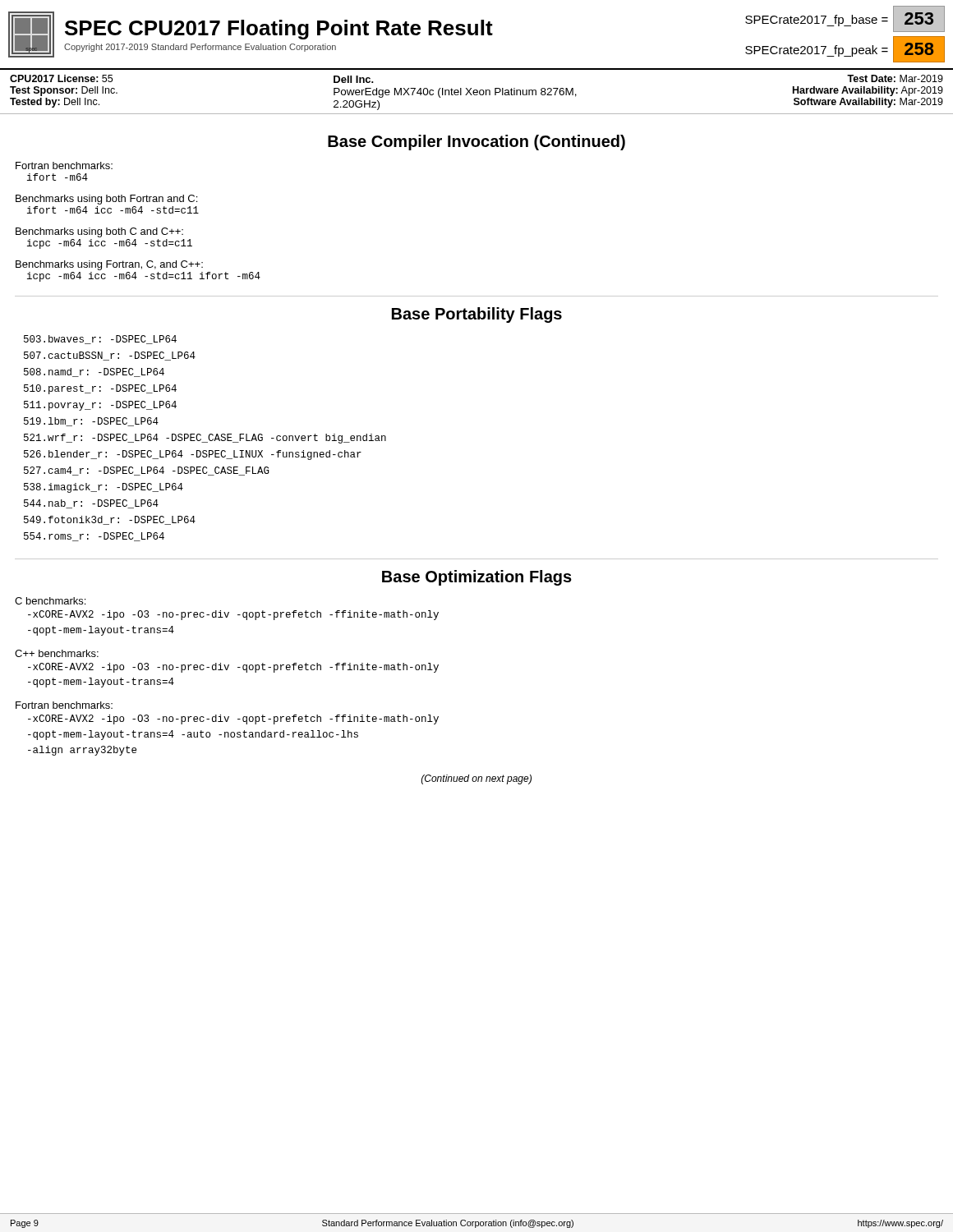Click on the list item that says "503.bwaves_r: -DSPEC_LP64"
Image resolution: width=953 pixels, height=1232 pixels.
(100, 340)
